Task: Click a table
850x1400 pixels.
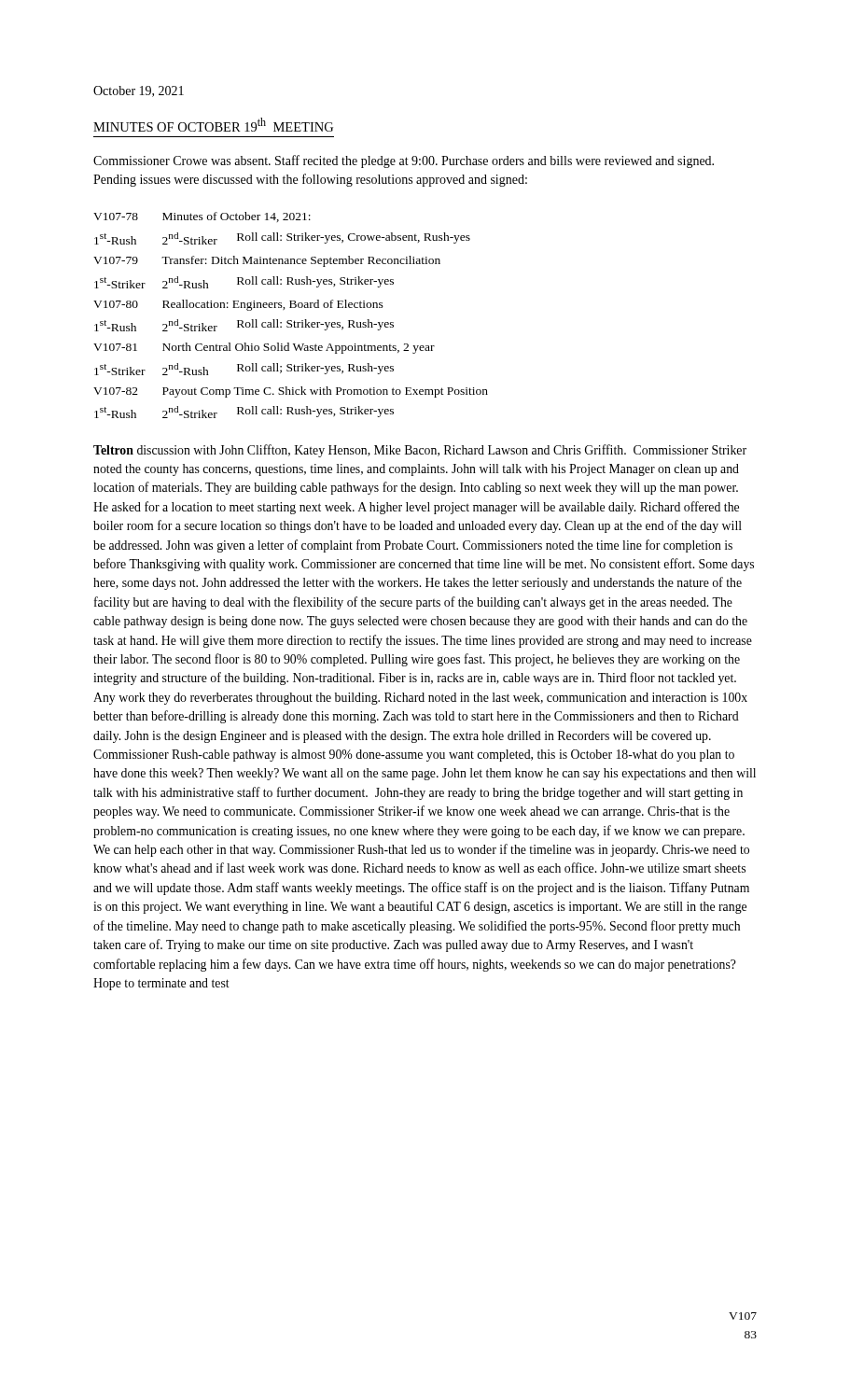Action: pyautogui.click(x=425, y=315)
